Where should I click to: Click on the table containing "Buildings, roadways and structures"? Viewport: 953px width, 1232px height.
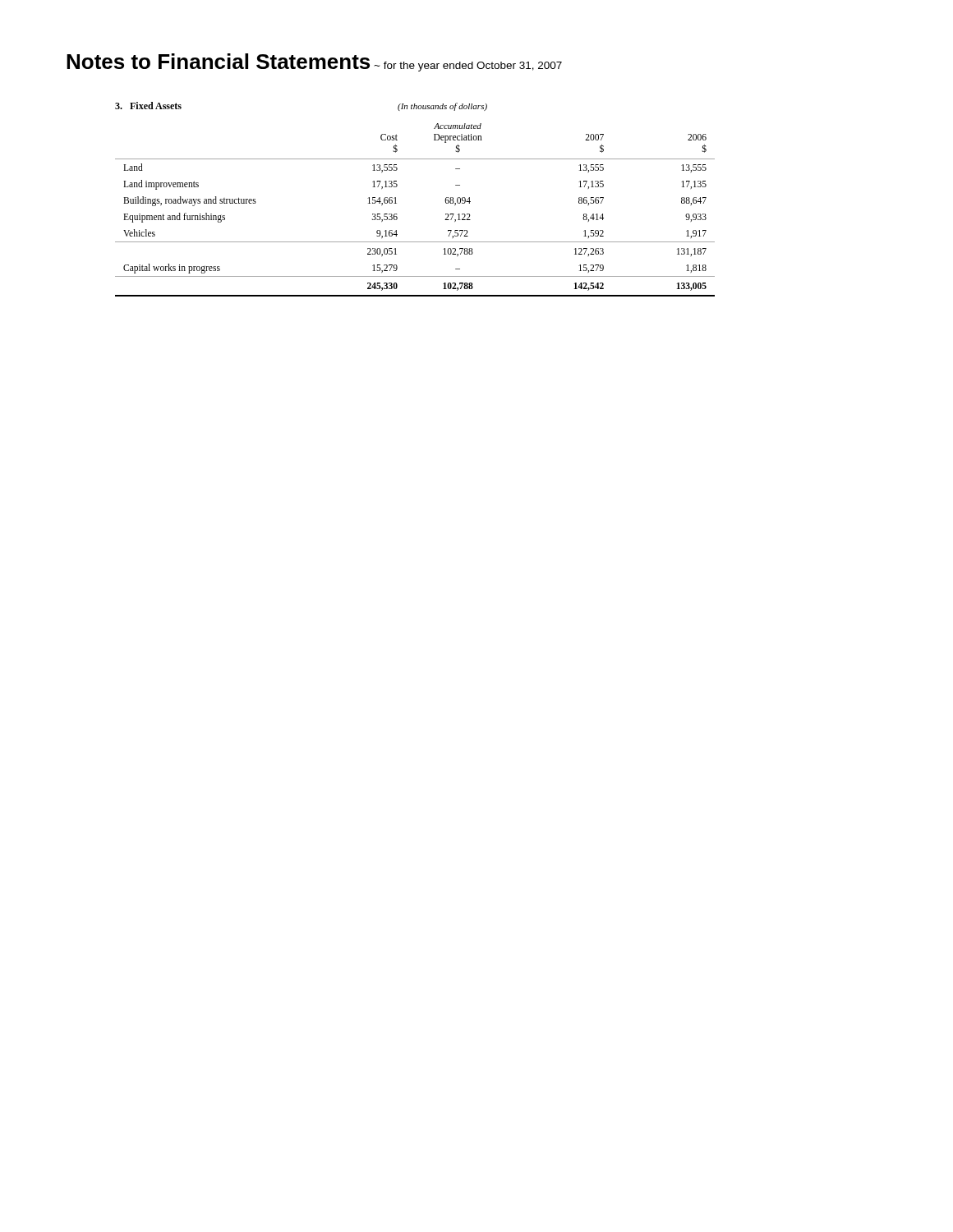pos(501,208)
